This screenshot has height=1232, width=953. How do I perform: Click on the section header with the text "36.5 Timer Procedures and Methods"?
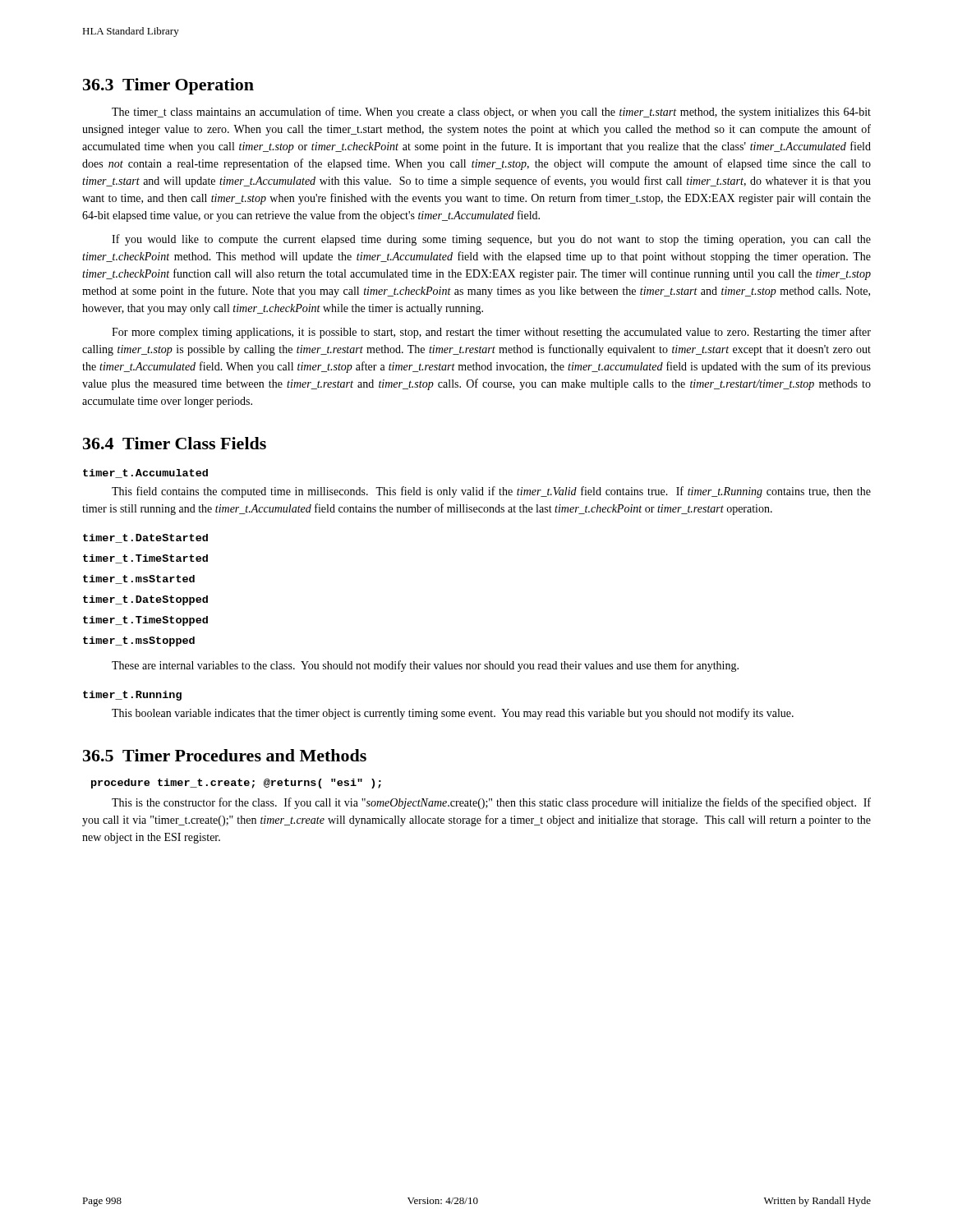pyautogui.click(x=225, y=755)
